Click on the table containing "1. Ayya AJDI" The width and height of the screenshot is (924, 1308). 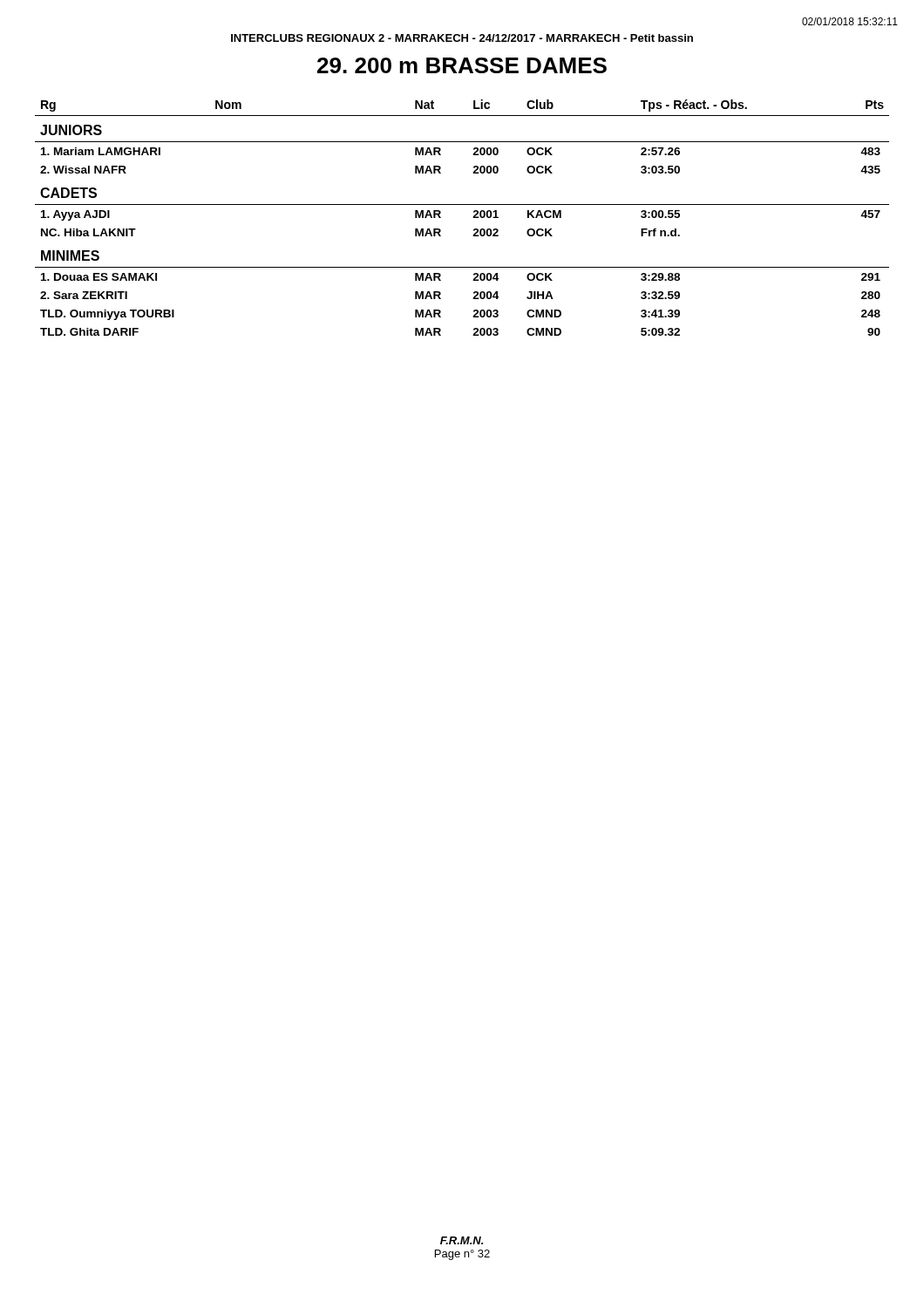click(462, 218)
